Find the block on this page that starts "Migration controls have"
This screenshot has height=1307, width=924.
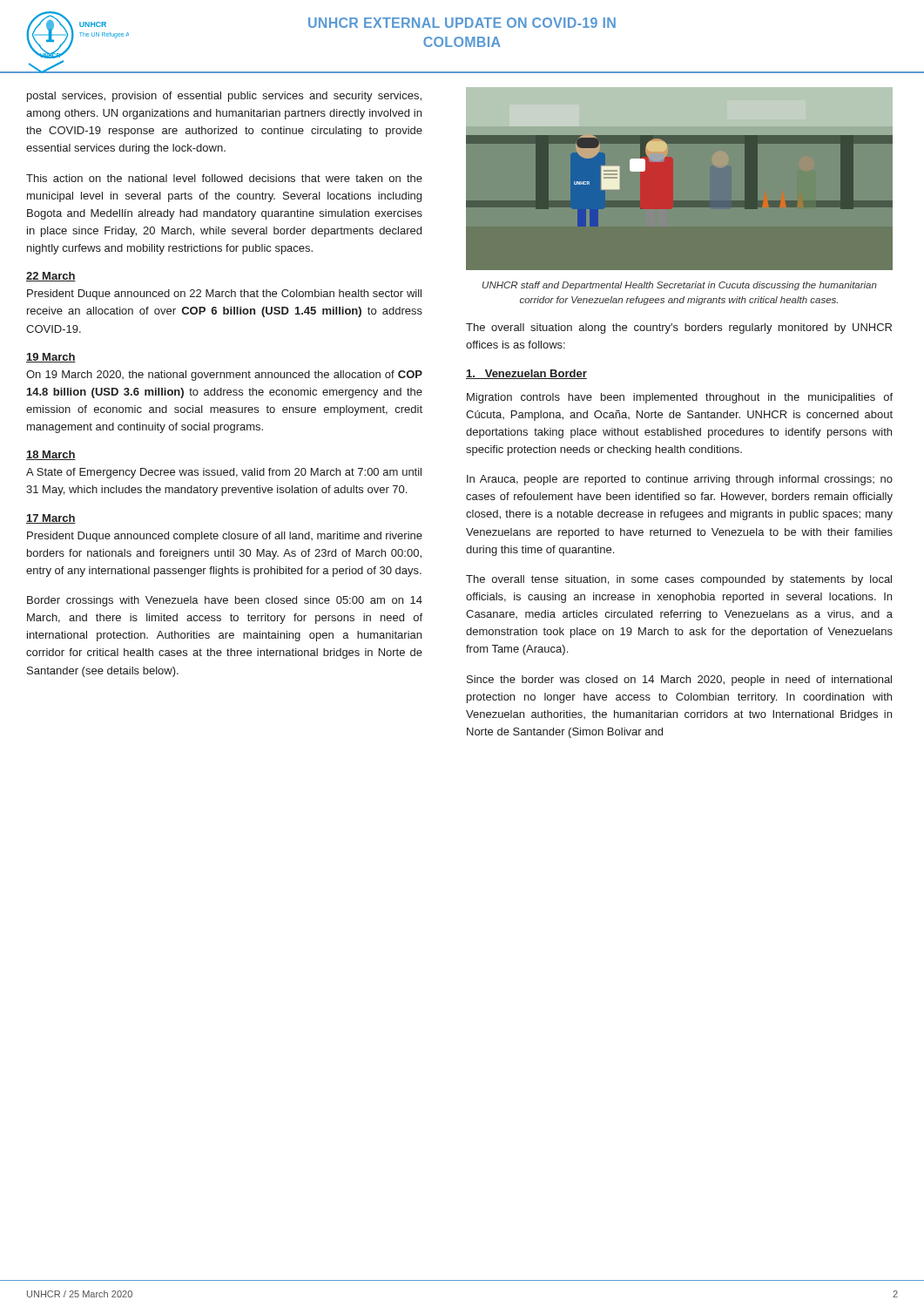tap(679, 423)
